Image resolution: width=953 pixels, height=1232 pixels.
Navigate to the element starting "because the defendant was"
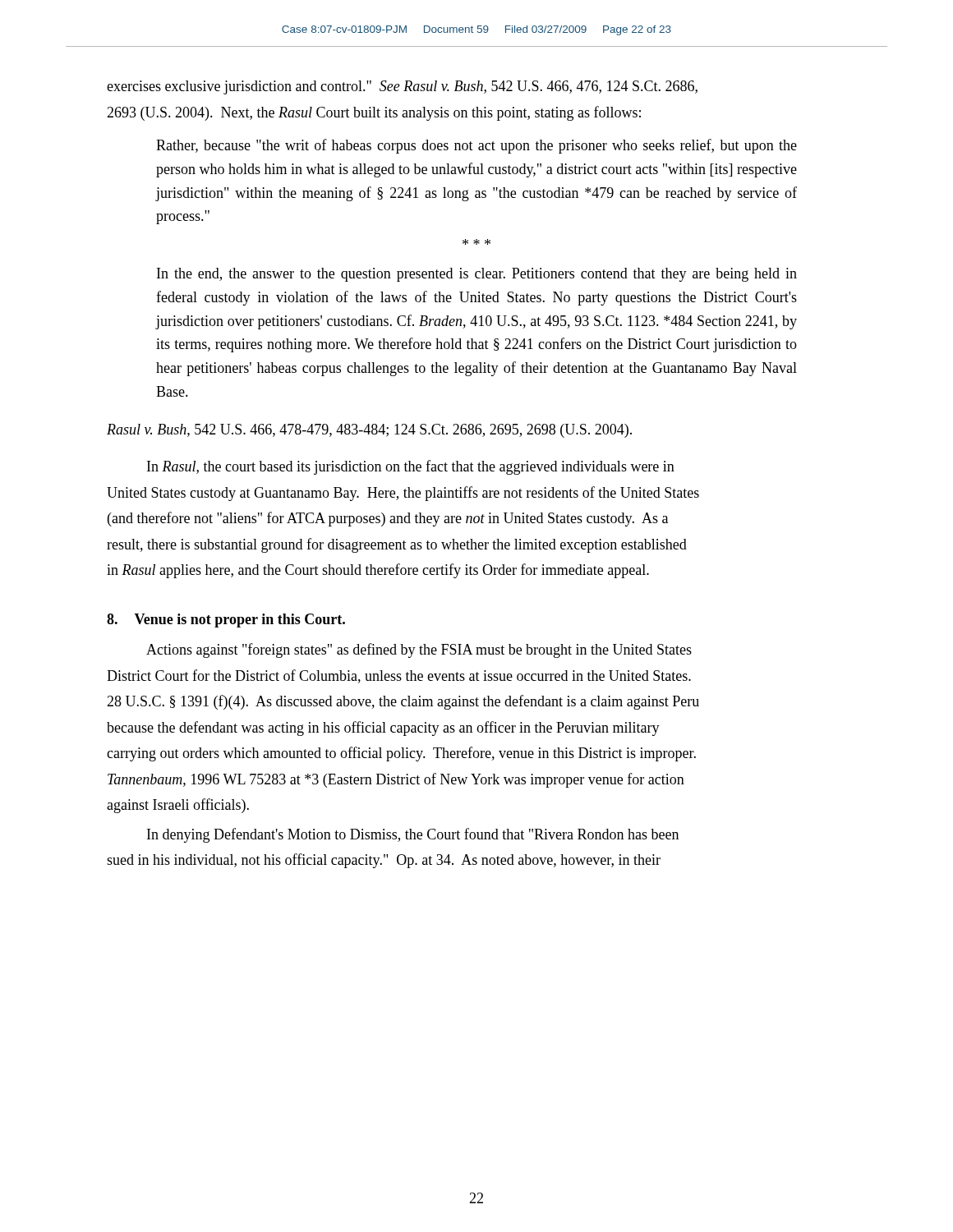383,727
